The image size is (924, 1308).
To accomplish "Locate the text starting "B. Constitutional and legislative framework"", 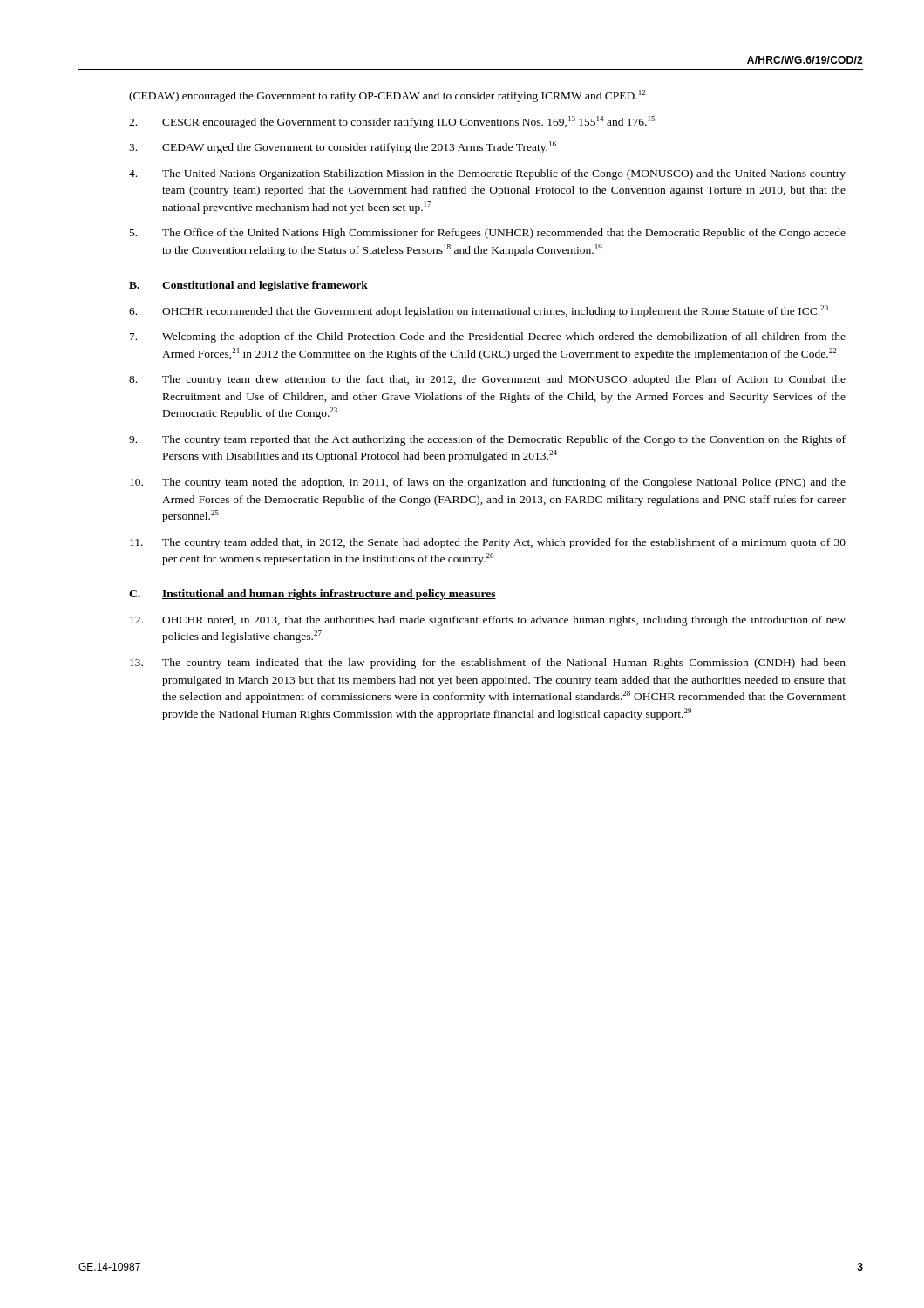I will [x=248, y=285].
